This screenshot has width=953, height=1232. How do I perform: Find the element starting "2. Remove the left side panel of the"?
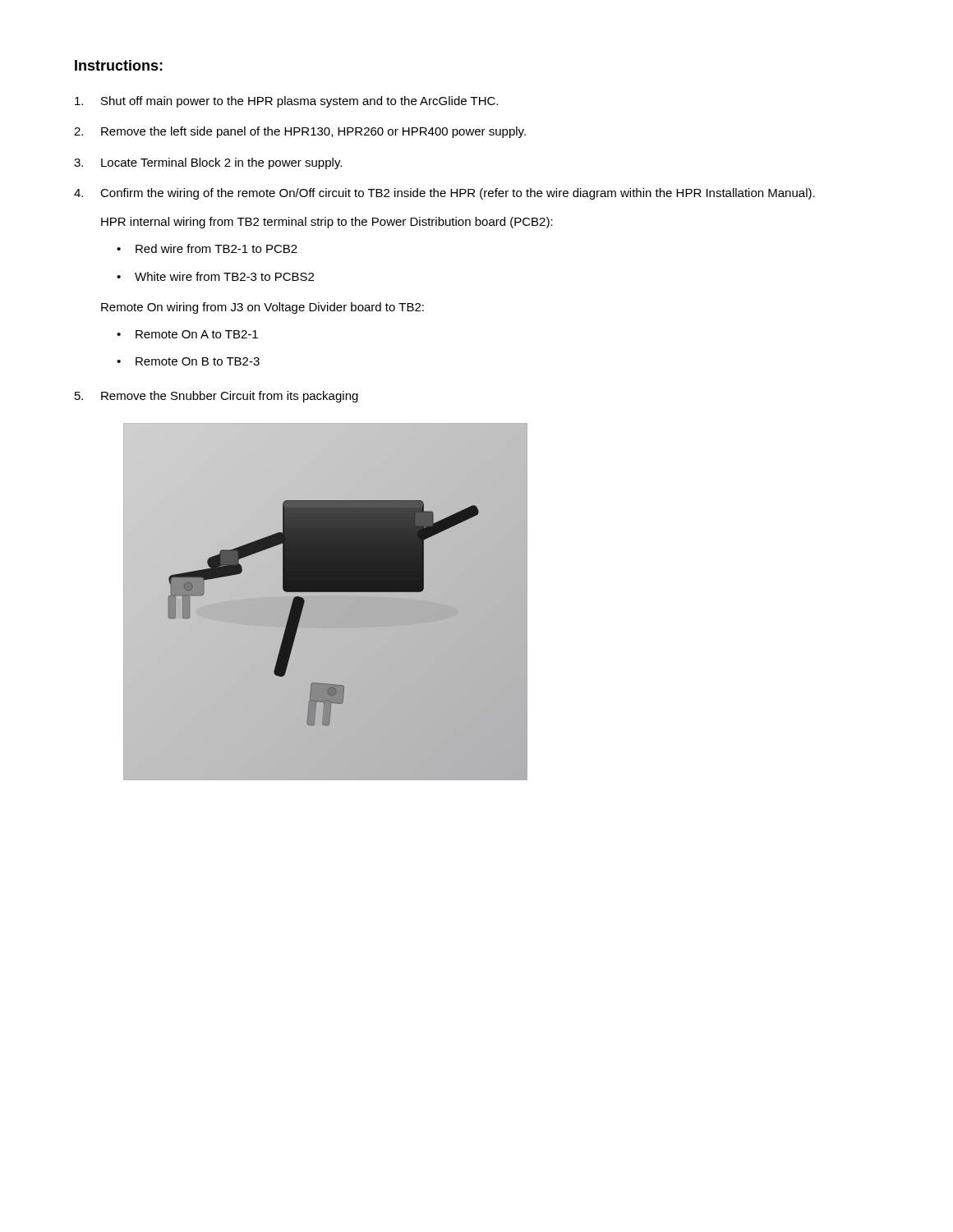point(300,131)
